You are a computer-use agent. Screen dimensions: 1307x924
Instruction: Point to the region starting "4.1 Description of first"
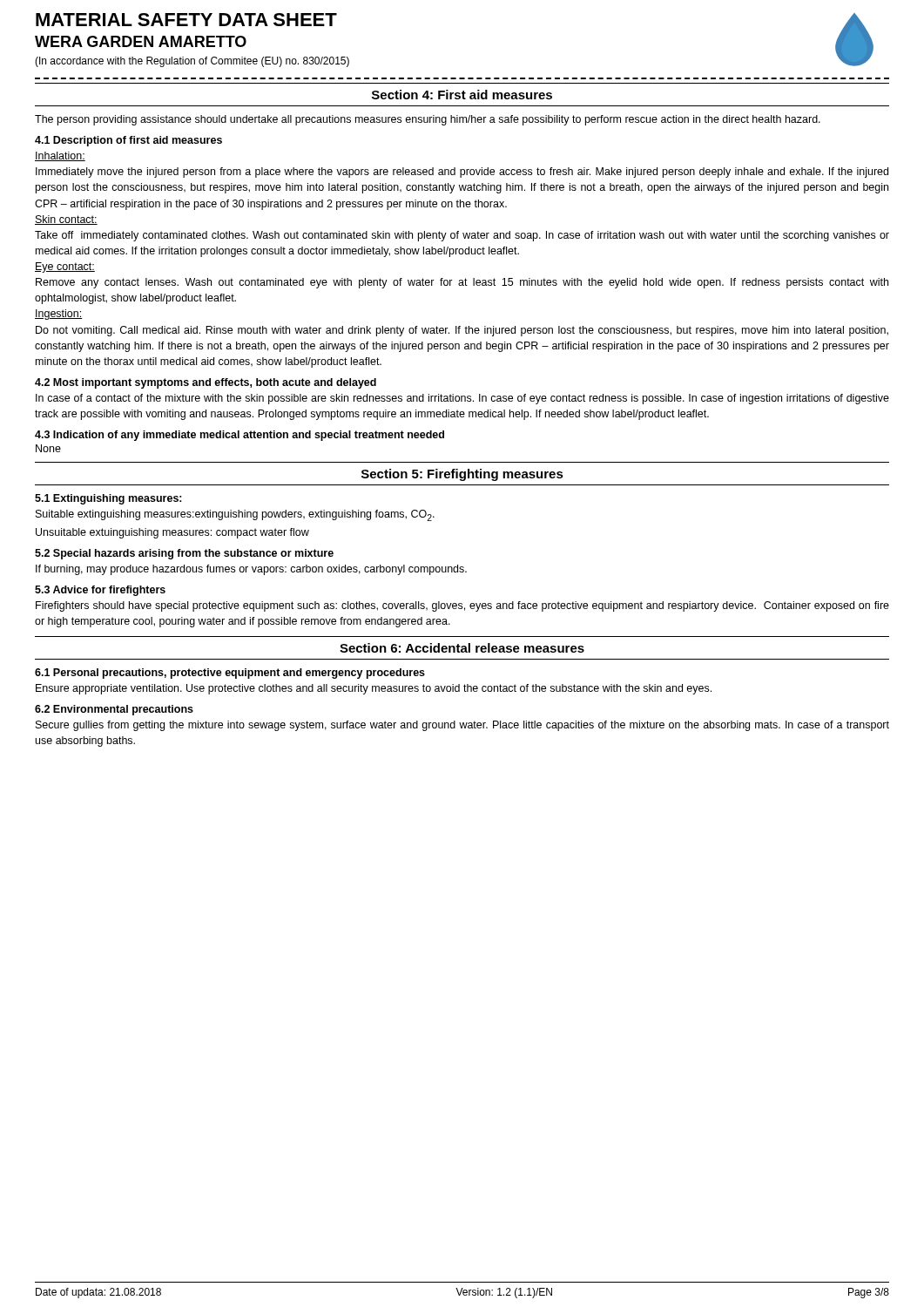[x=129, y=140]
